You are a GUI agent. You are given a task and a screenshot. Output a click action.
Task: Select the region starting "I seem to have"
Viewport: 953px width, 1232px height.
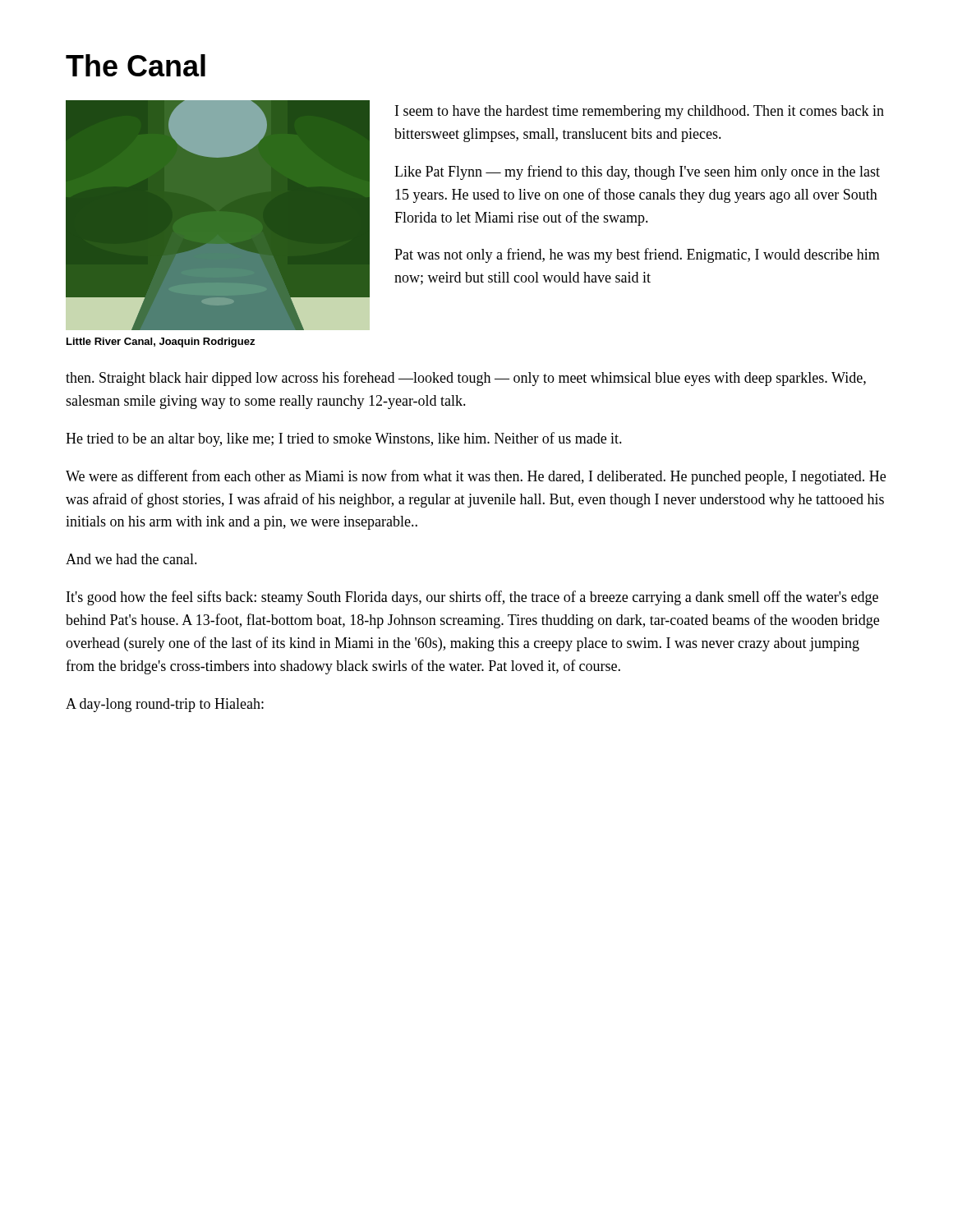[639, 122]
